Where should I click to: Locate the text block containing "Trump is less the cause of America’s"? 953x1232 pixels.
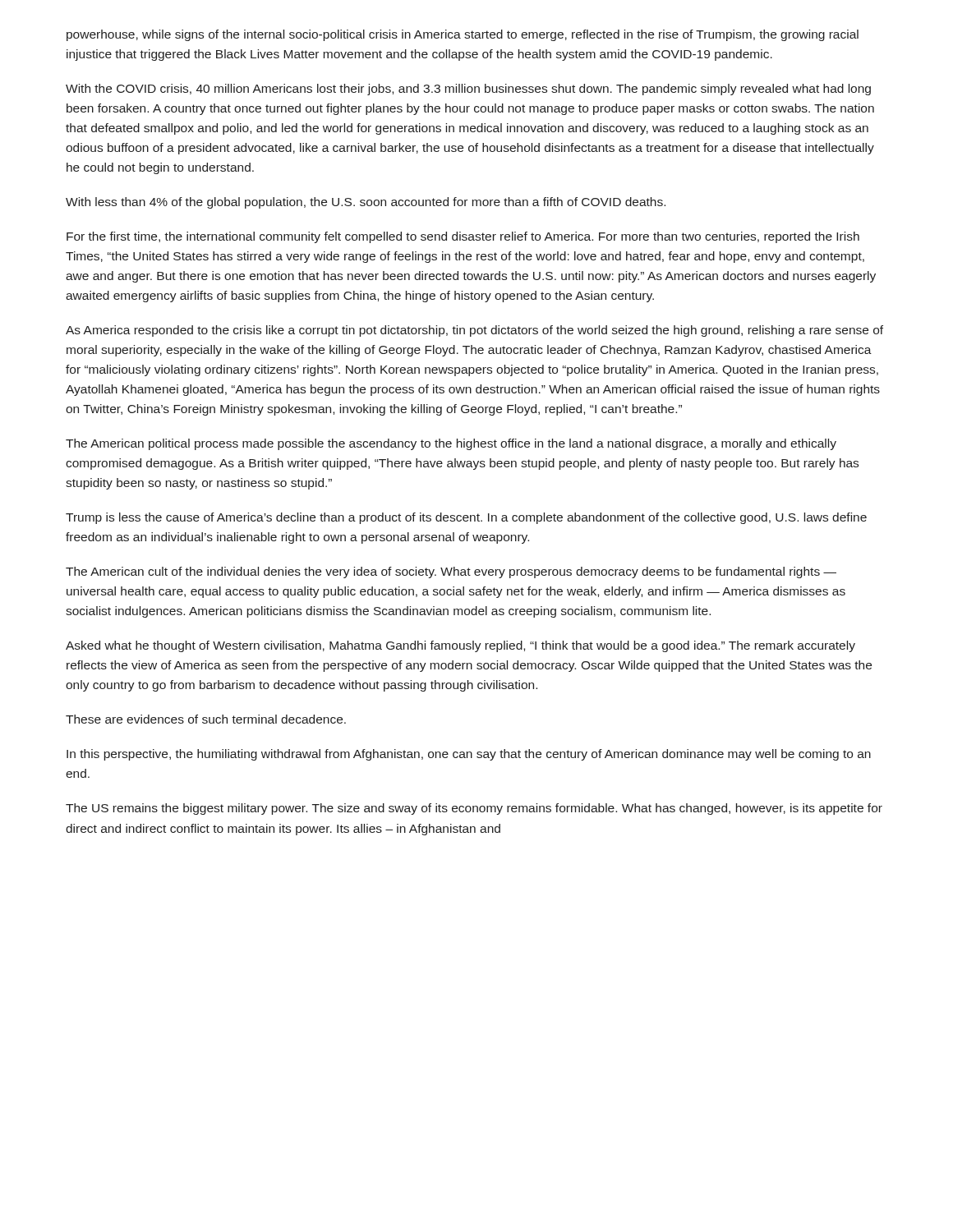466,527
